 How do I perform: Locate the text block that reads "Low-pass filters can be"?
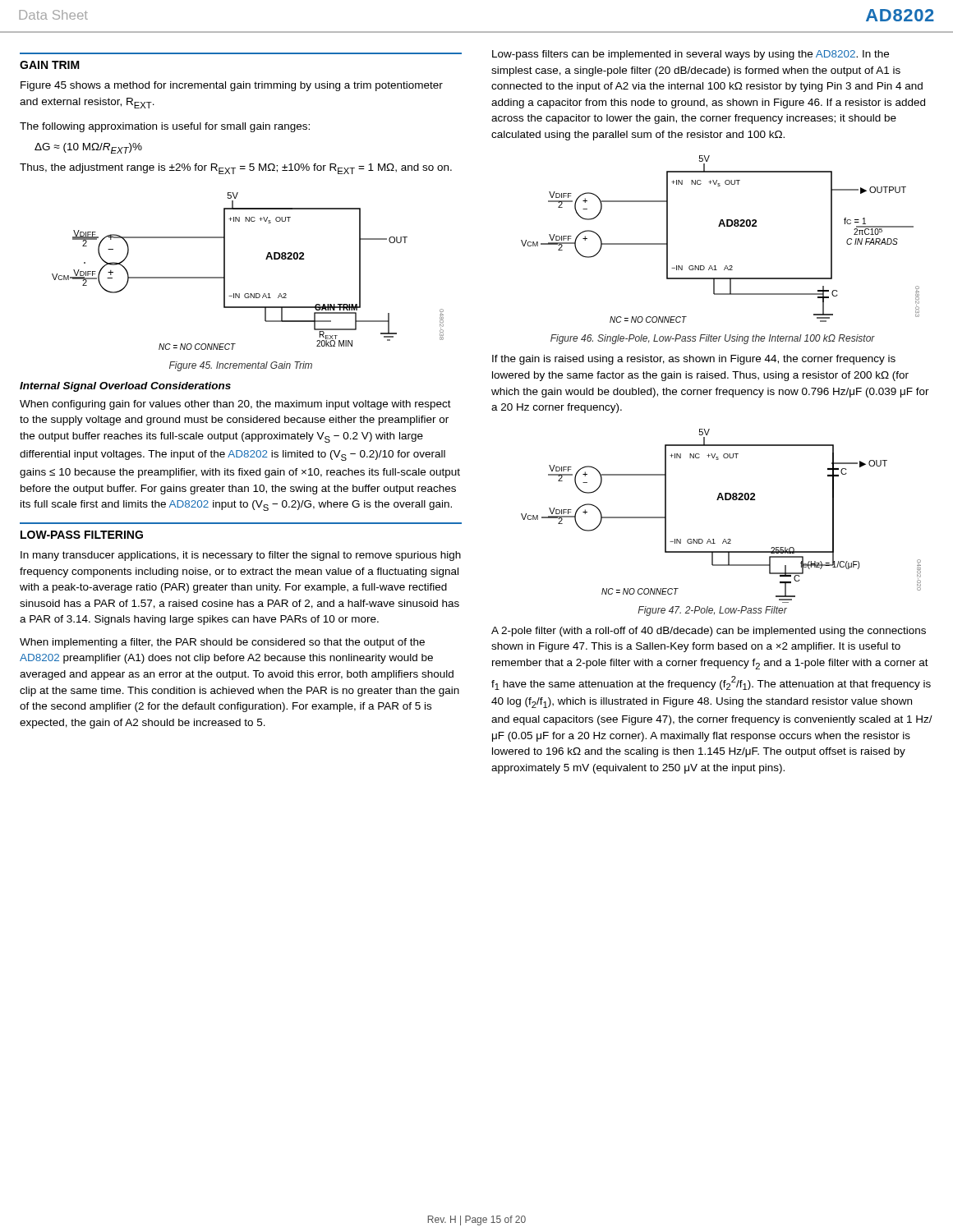pyautogui.click(x=712, y=94)
